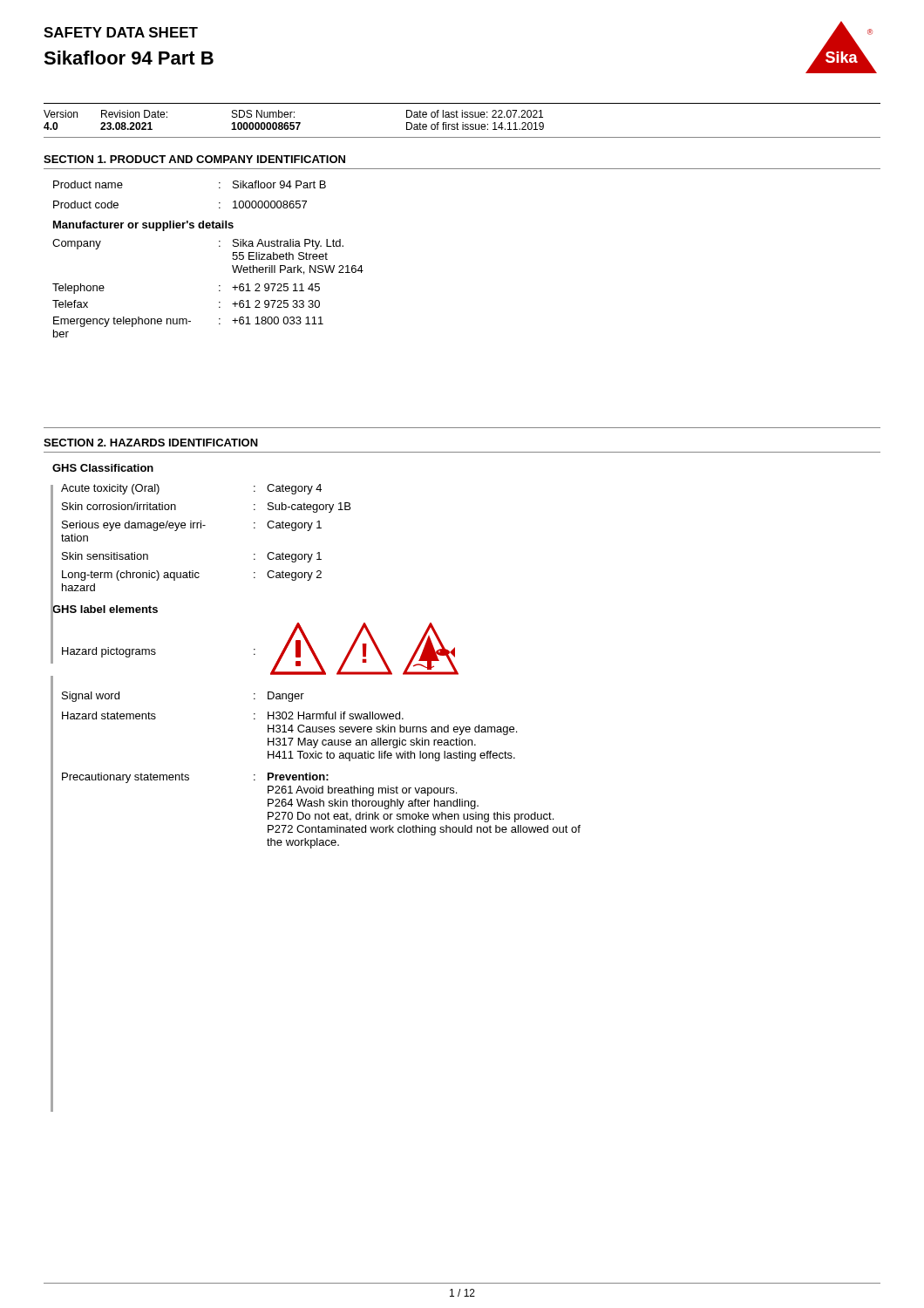The image size is (924, 1308).
Task: Locate the text "Skin sensitisation : Category 1"
Action: (107, 557)
